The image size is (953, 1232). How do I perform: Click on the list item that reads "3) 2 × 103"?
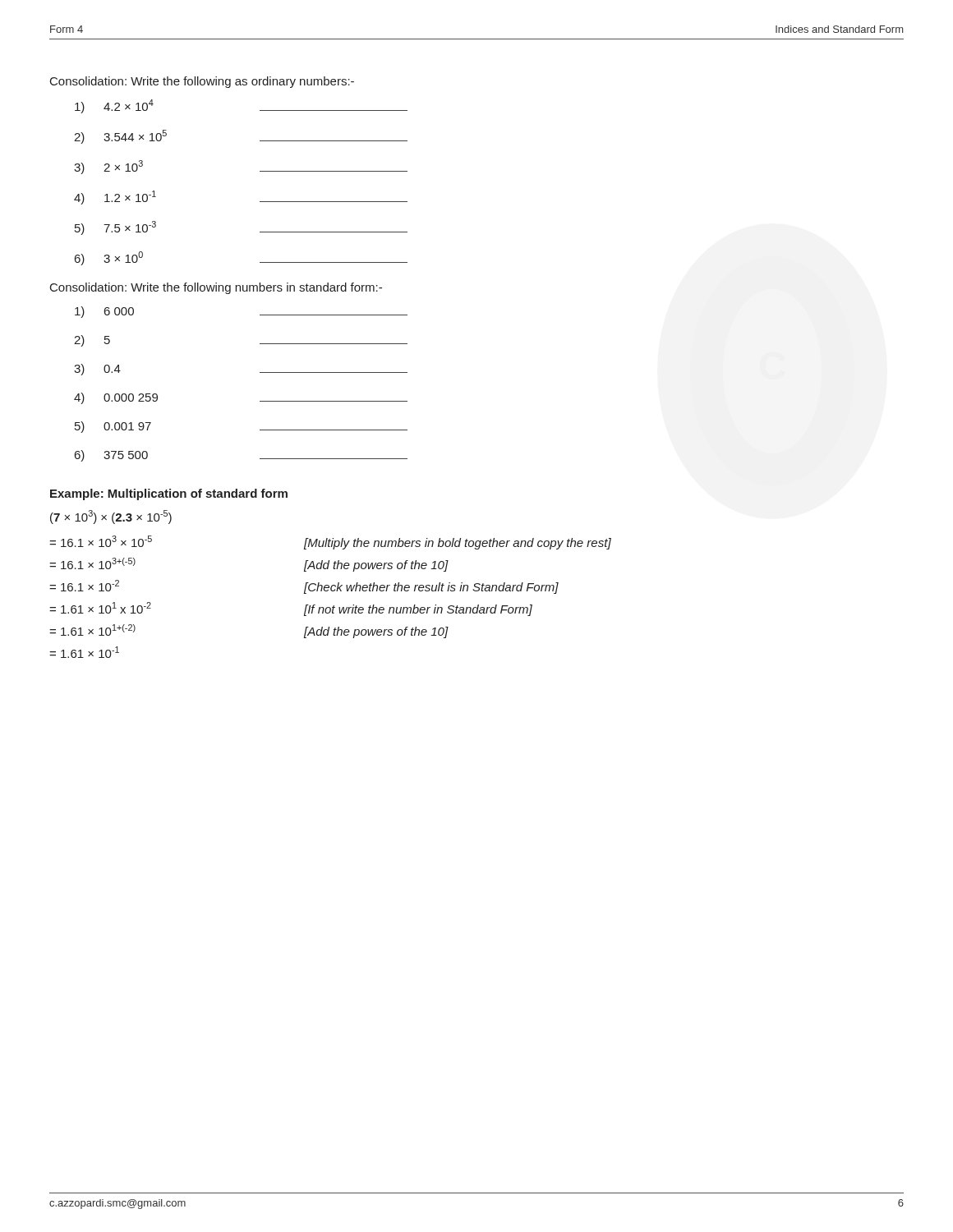tap(128, 167)
